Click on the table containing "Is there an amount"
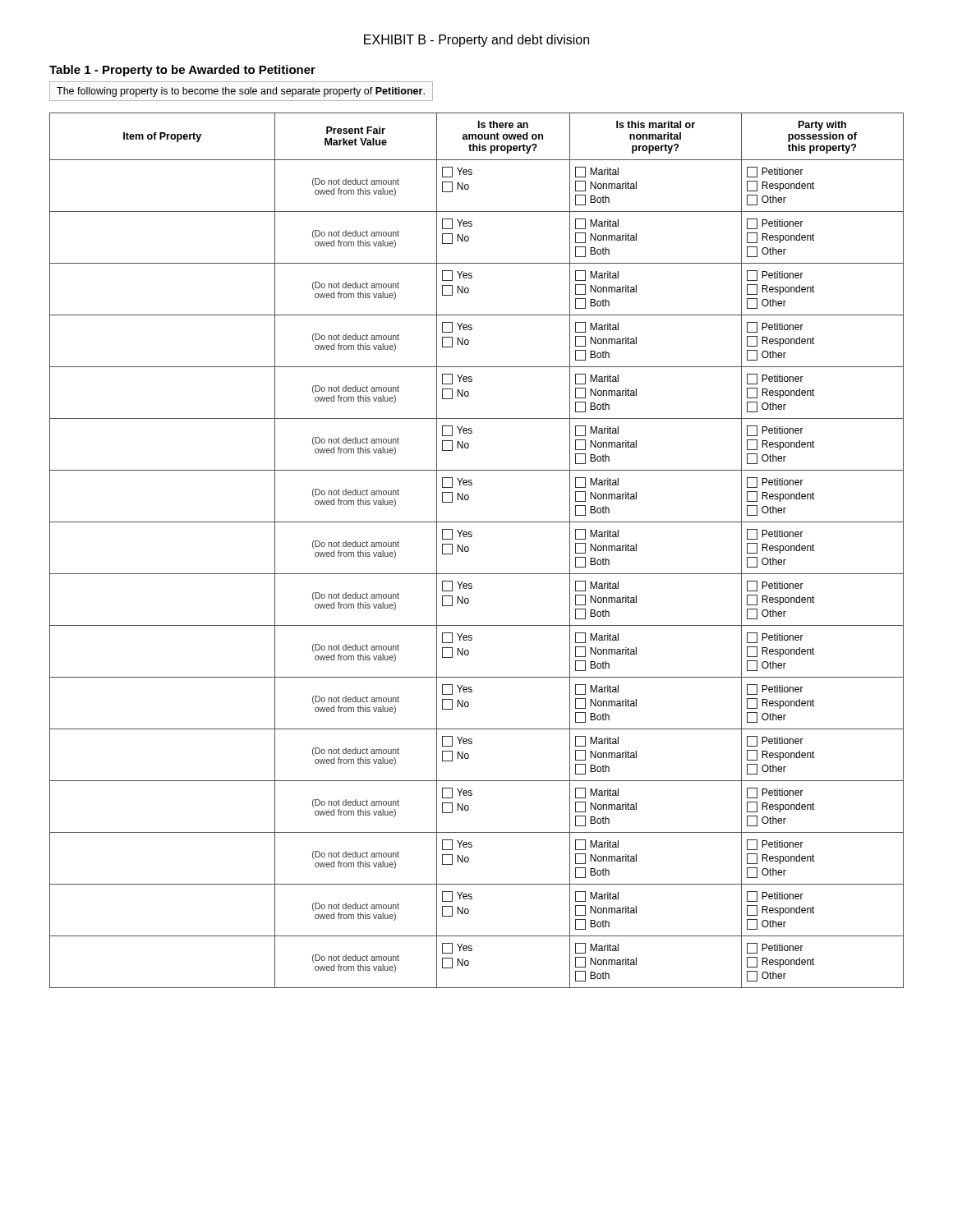The width and height of the screenshot is (953, 1232). (476, 550)
